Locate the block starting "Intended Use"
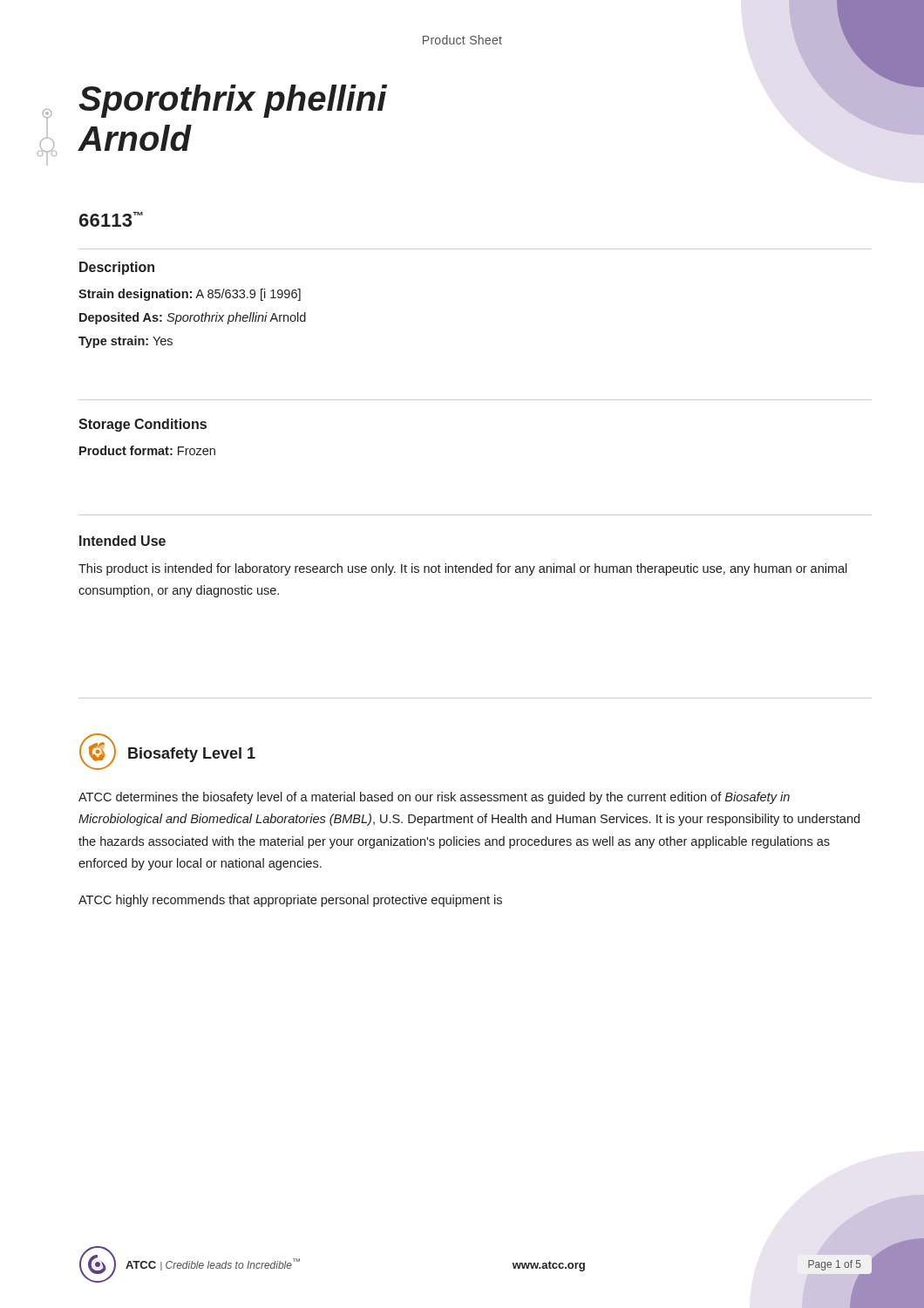This screenshot has height=1308, width=924. pyautogui.click(x=122, y=541)
